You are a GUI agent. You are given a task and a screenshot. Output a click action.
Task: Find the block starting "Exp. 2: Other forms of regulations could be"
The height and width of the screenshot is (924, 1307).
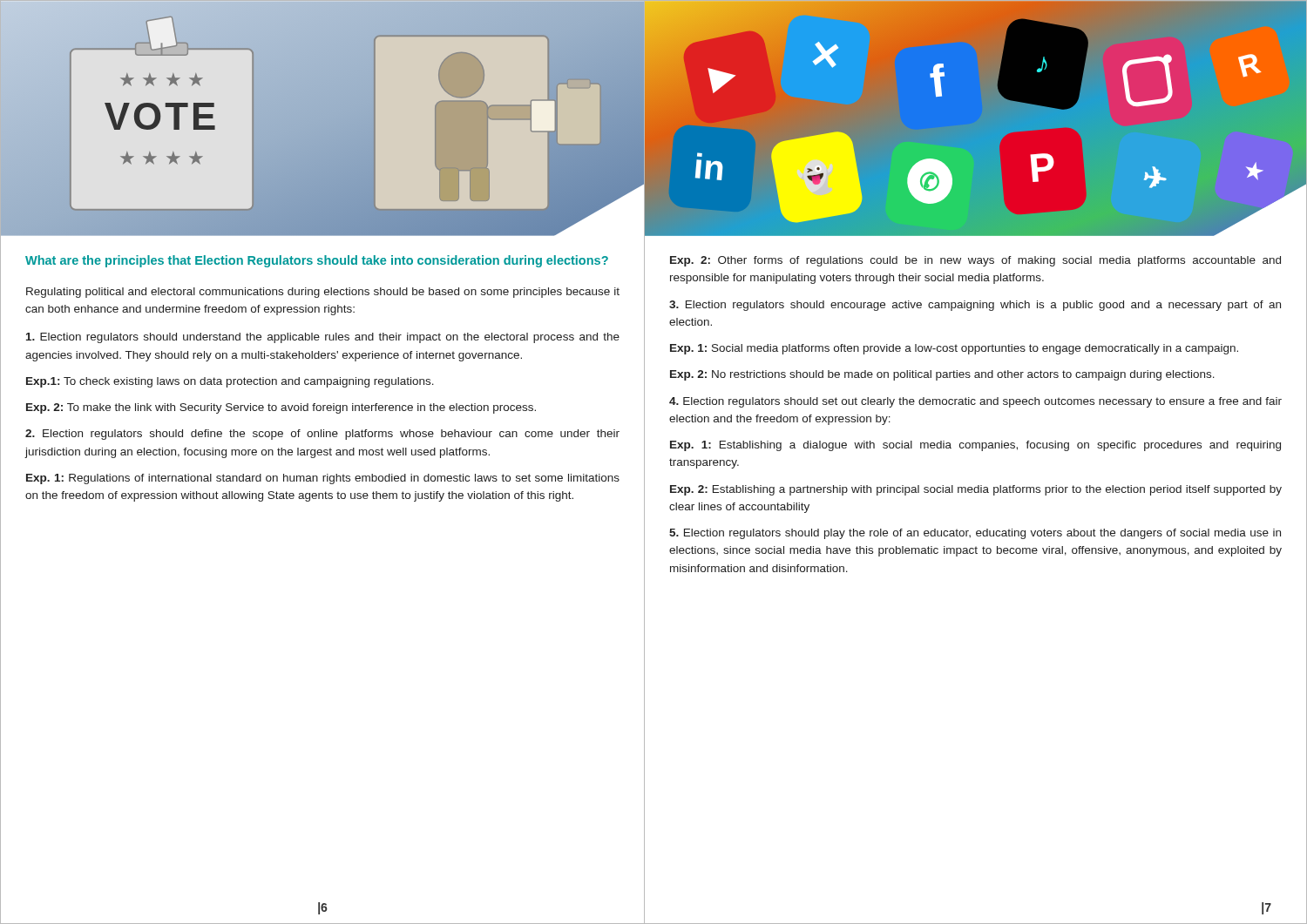click(x=975, y=269)
